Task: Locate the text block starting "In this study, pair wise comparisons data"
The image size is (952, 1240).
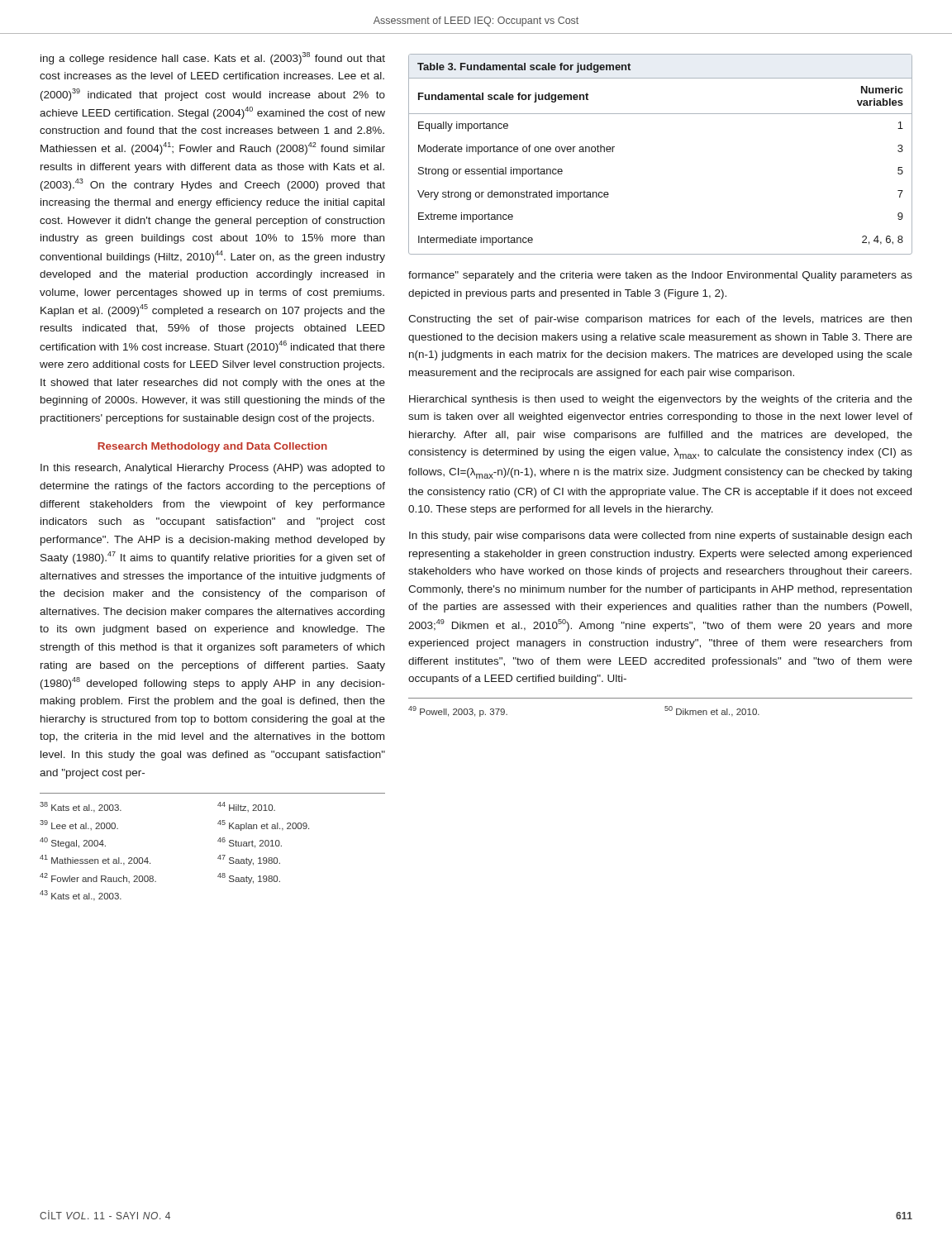Action: coord(660,607)
